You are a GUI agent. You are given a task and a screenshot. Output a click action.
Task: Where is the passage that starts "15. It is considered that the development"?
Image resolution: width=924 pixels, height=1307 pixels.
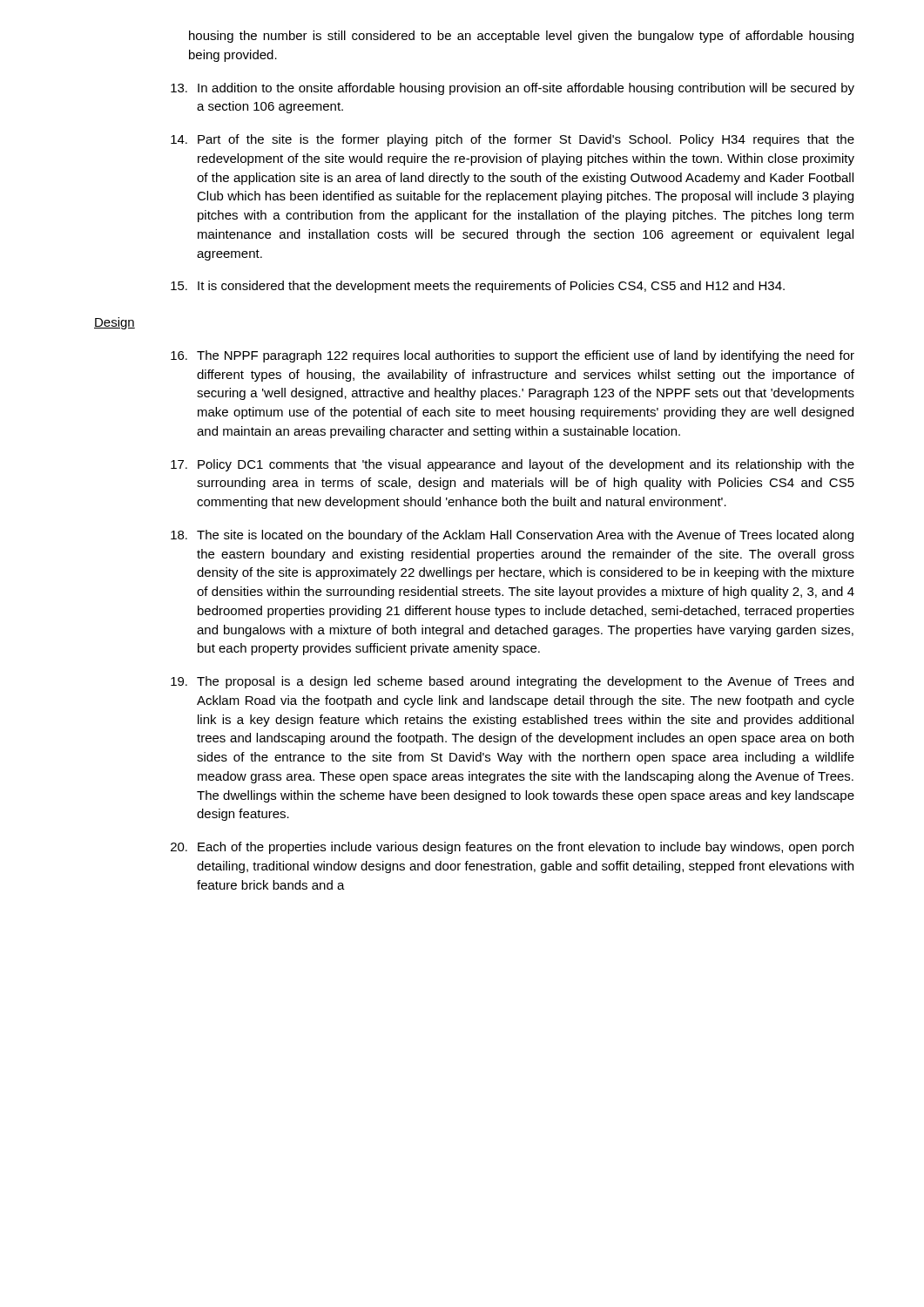[474, 286]
